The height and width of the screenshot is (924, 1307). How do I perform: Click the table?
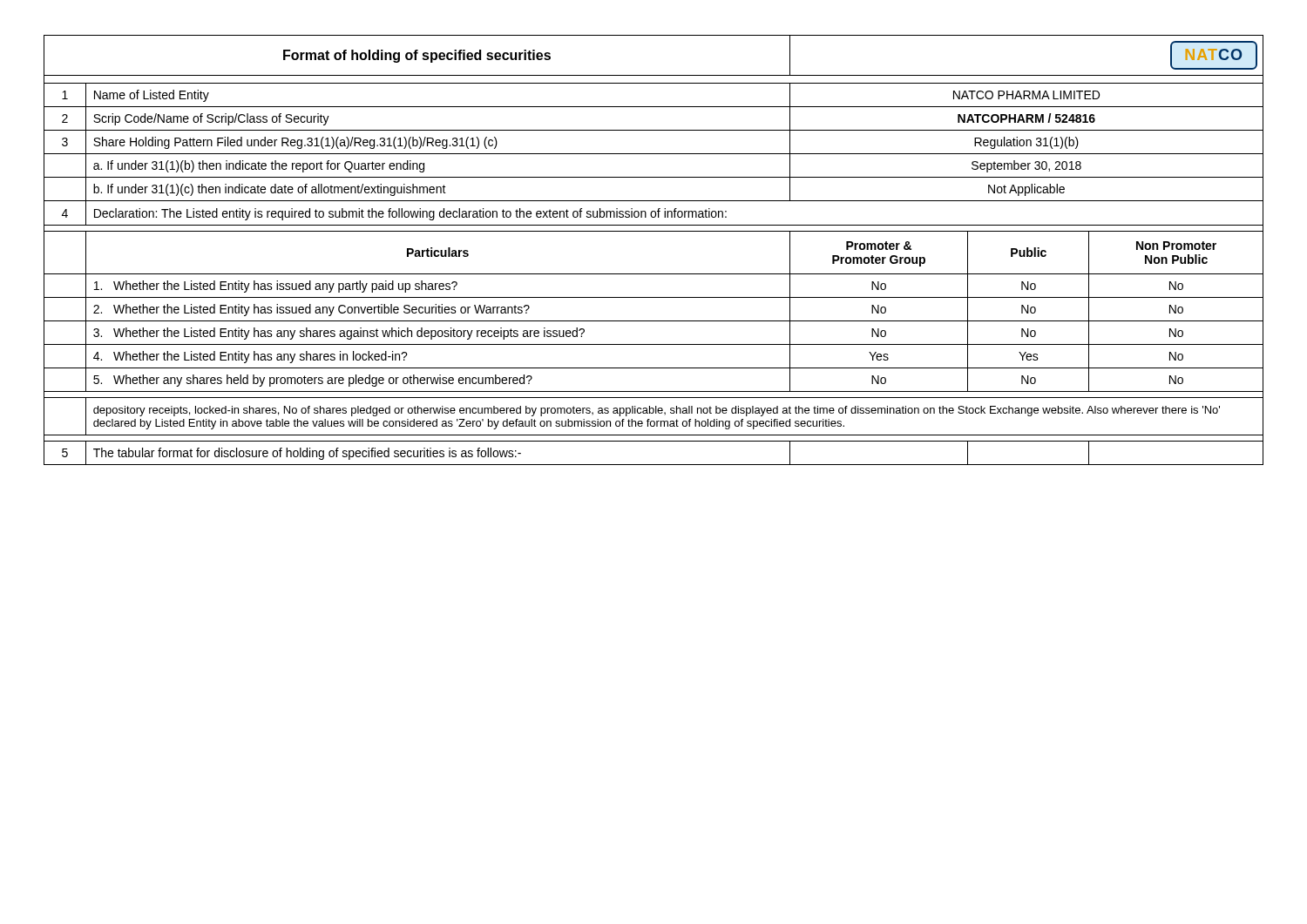pyautogui.click(x=654, y=250)
